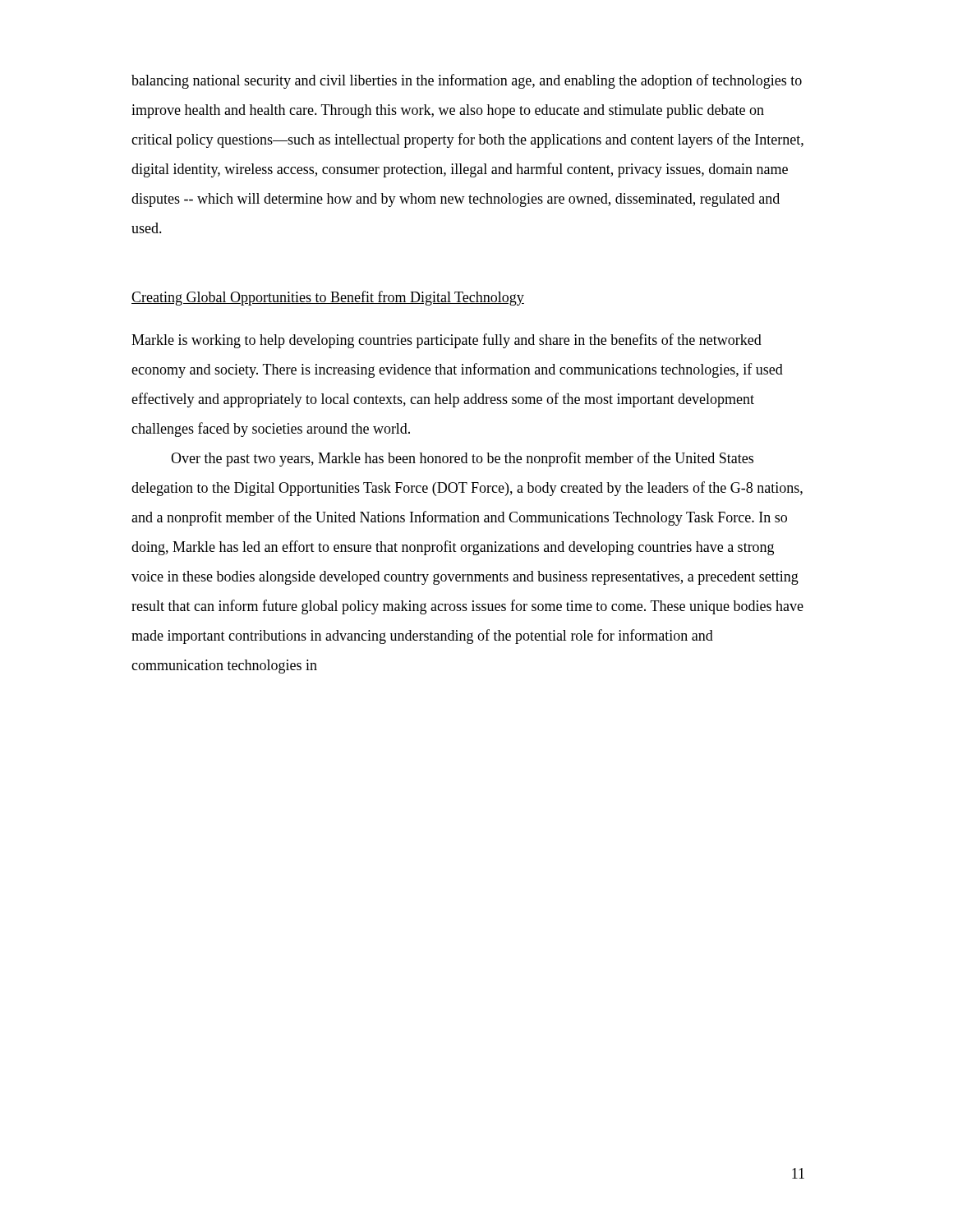Where is the section header that starts "Creating Global Opportunities to Benefit from Digital"?
The width and height of the screenshot is (953, 1232).
(x=328, y=297)
